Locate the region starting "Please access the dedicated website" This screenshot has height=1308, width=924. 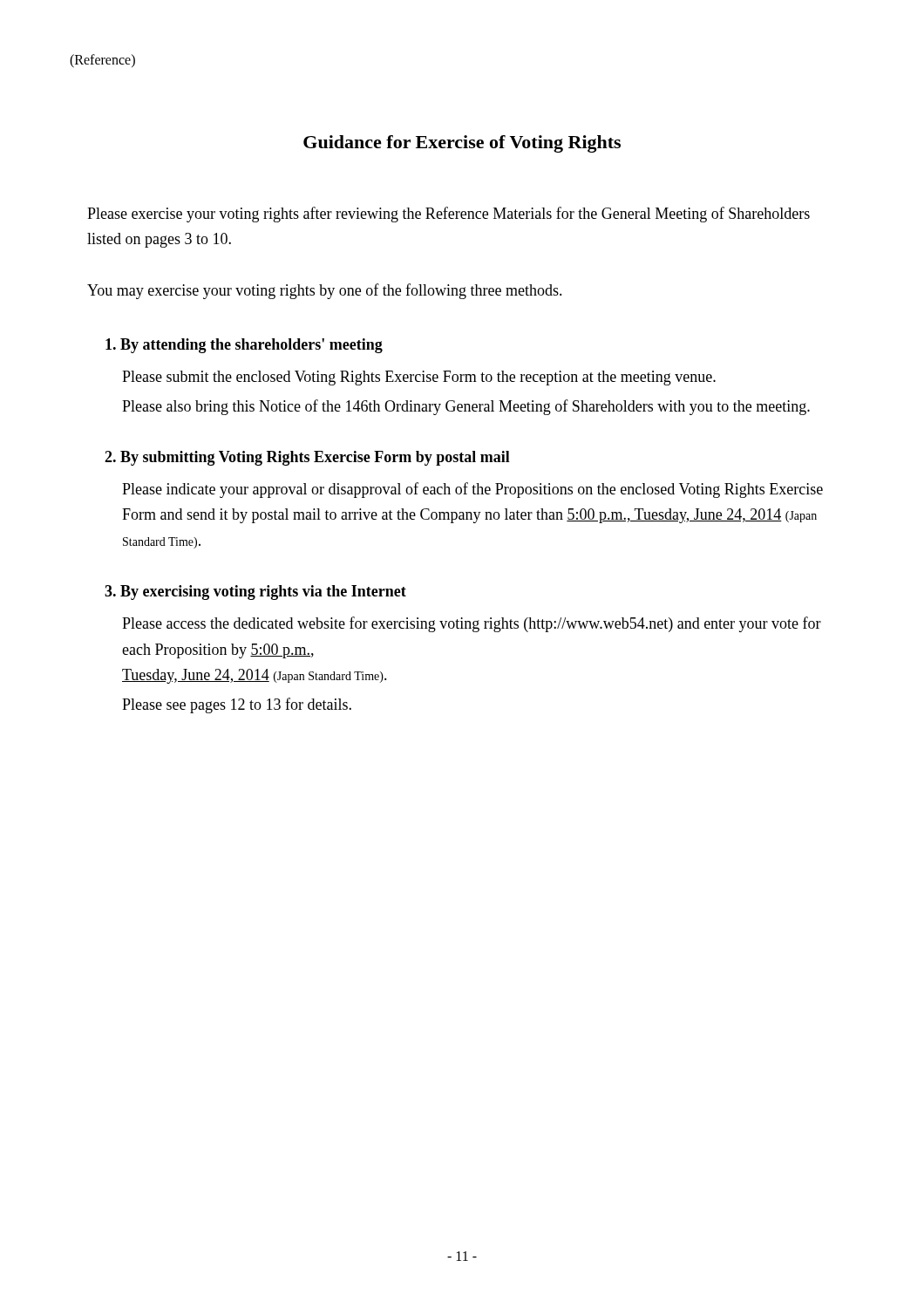coord(472,624)
